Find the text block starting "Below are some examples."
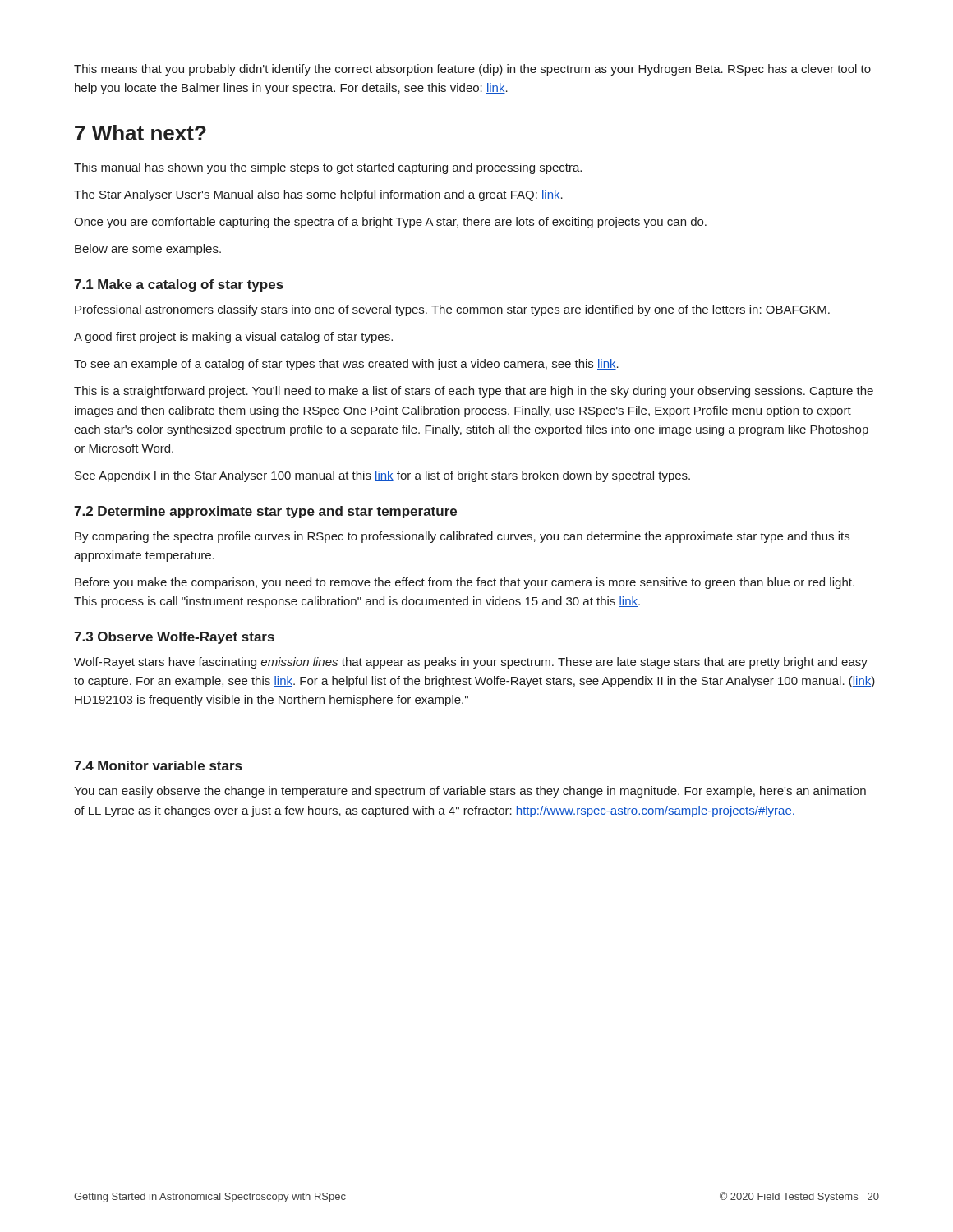This screenshot has width=953, height=1232. pos(148,249)
